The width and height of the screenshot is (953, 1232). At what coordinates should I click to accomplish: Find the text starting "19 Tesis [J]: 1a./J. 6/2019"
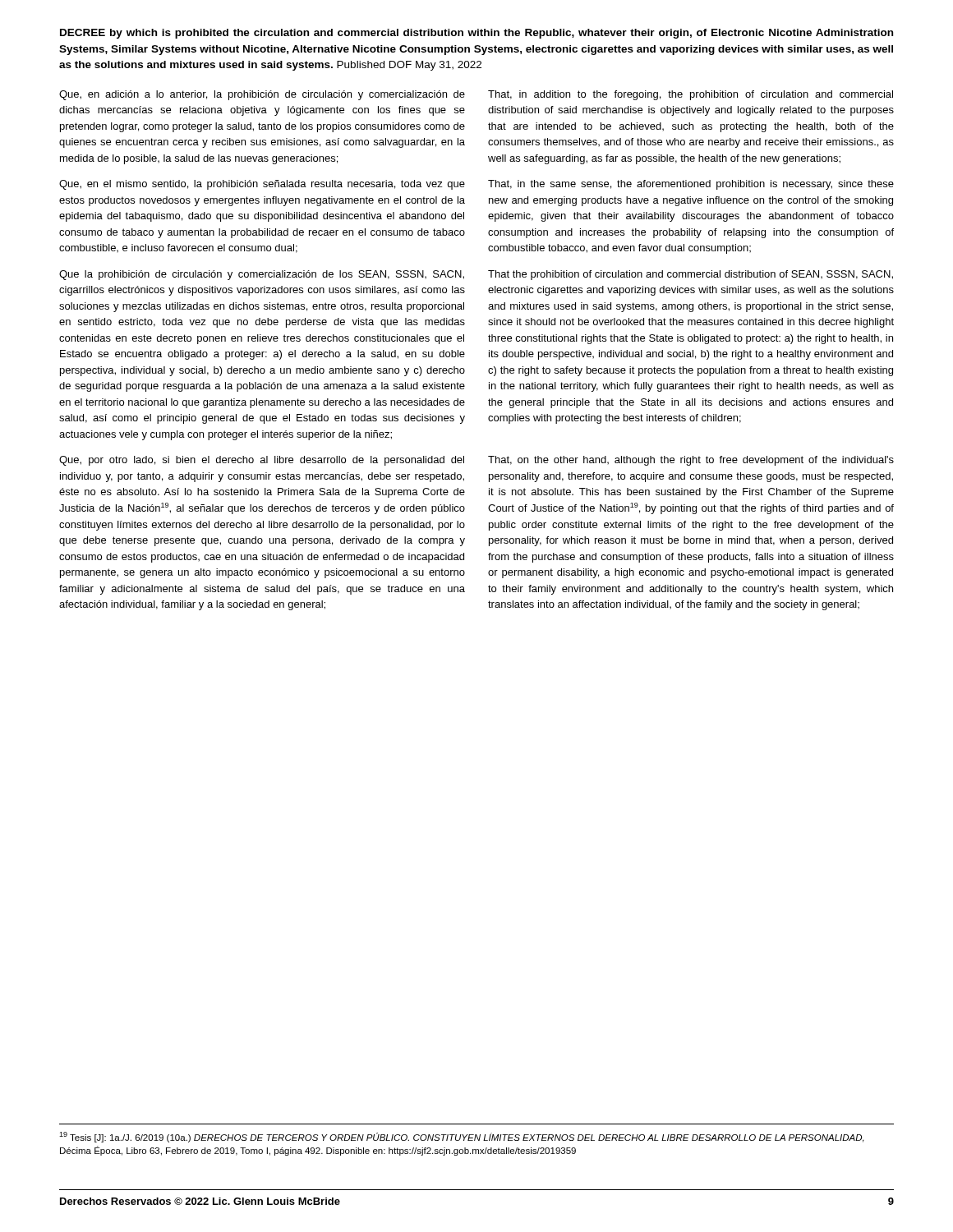tap(462, 1143)
